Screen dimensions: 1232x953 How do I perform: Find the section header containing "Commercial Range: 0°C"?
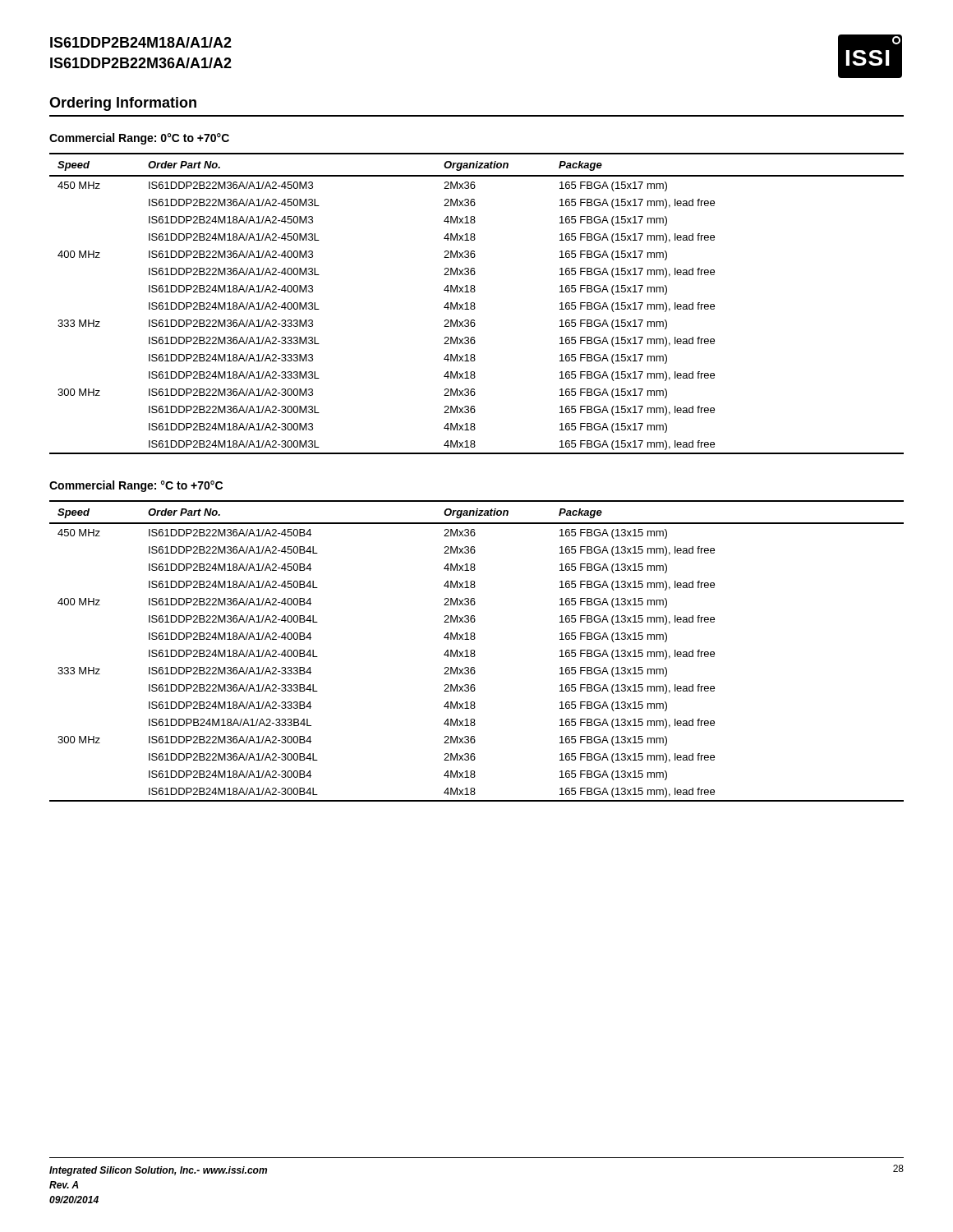[139, 138]
